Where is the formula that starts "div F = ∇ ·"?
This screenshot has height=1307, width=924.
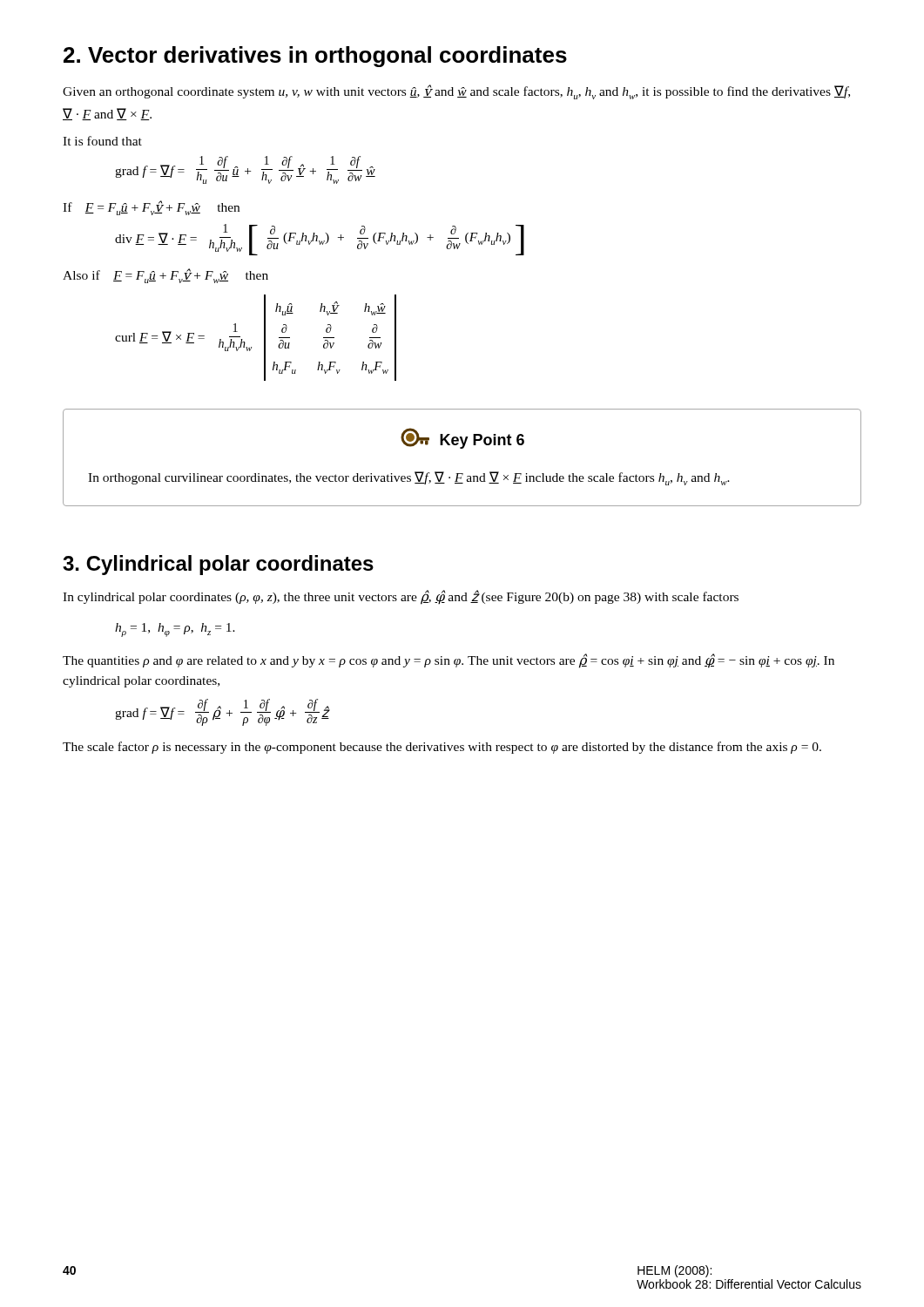coord(488,239)
